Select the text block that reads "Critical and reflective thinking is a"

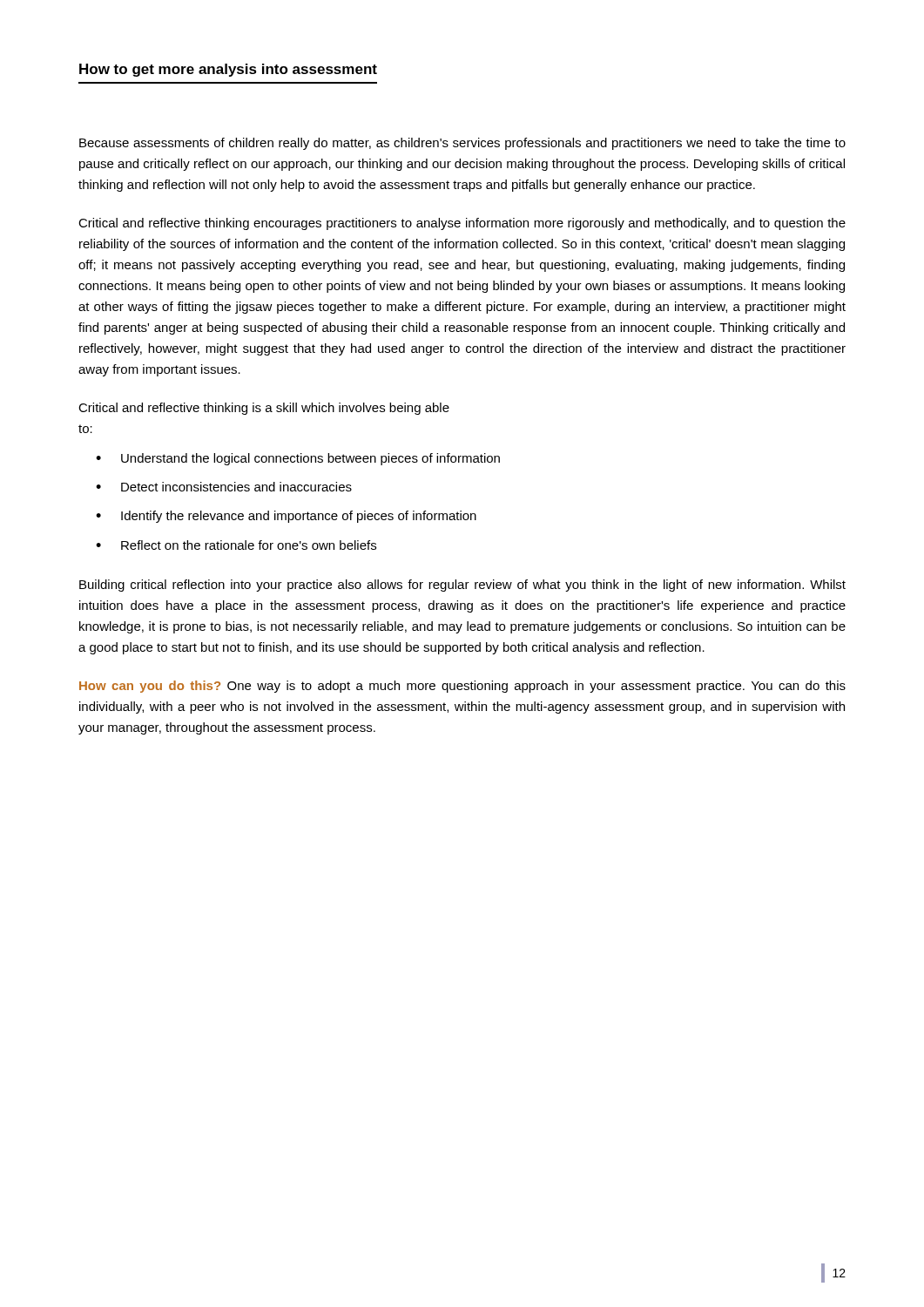click(x=264, y=418)
